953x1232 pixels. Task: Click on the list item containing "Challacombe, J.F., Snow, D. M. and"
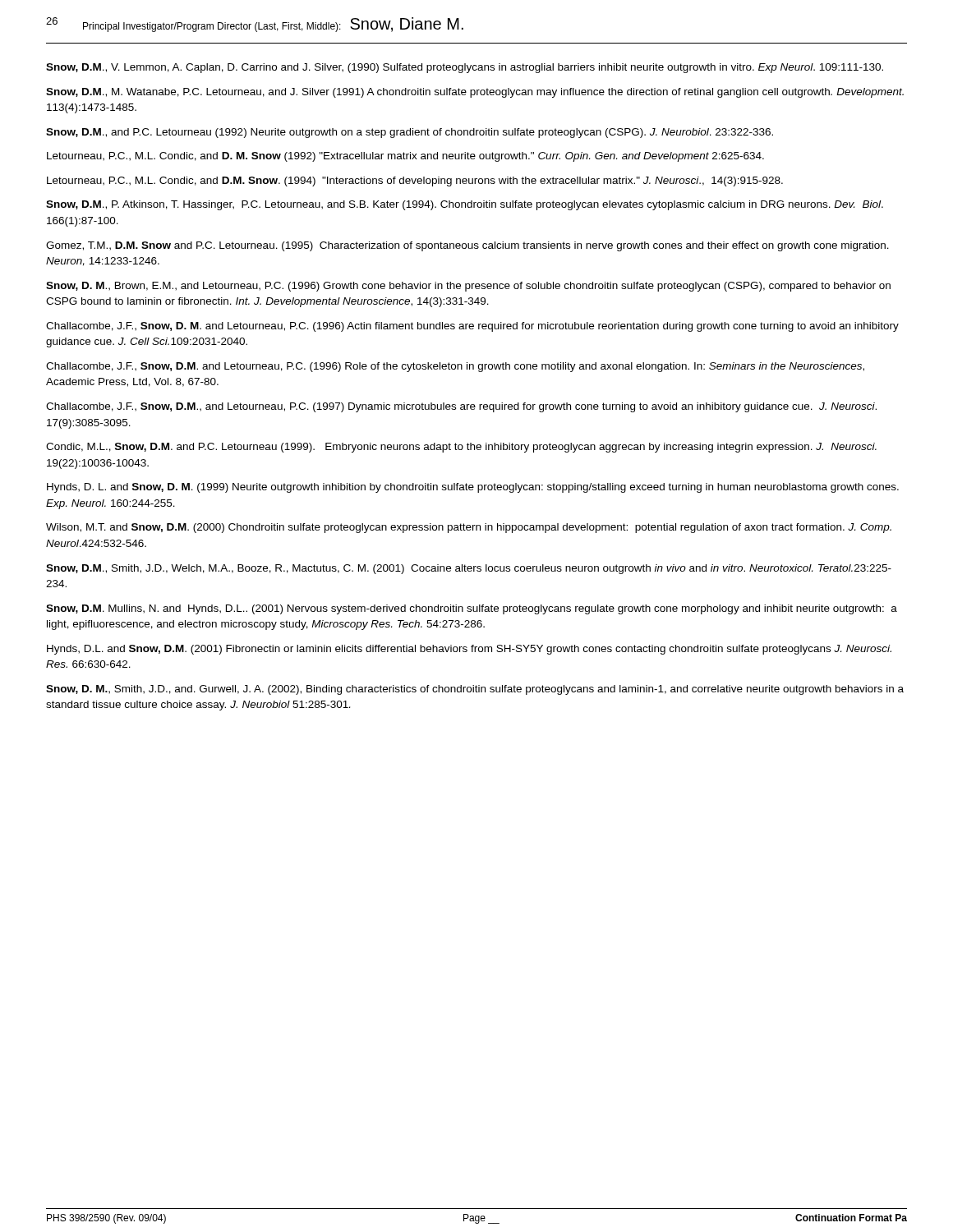[472, 334]
